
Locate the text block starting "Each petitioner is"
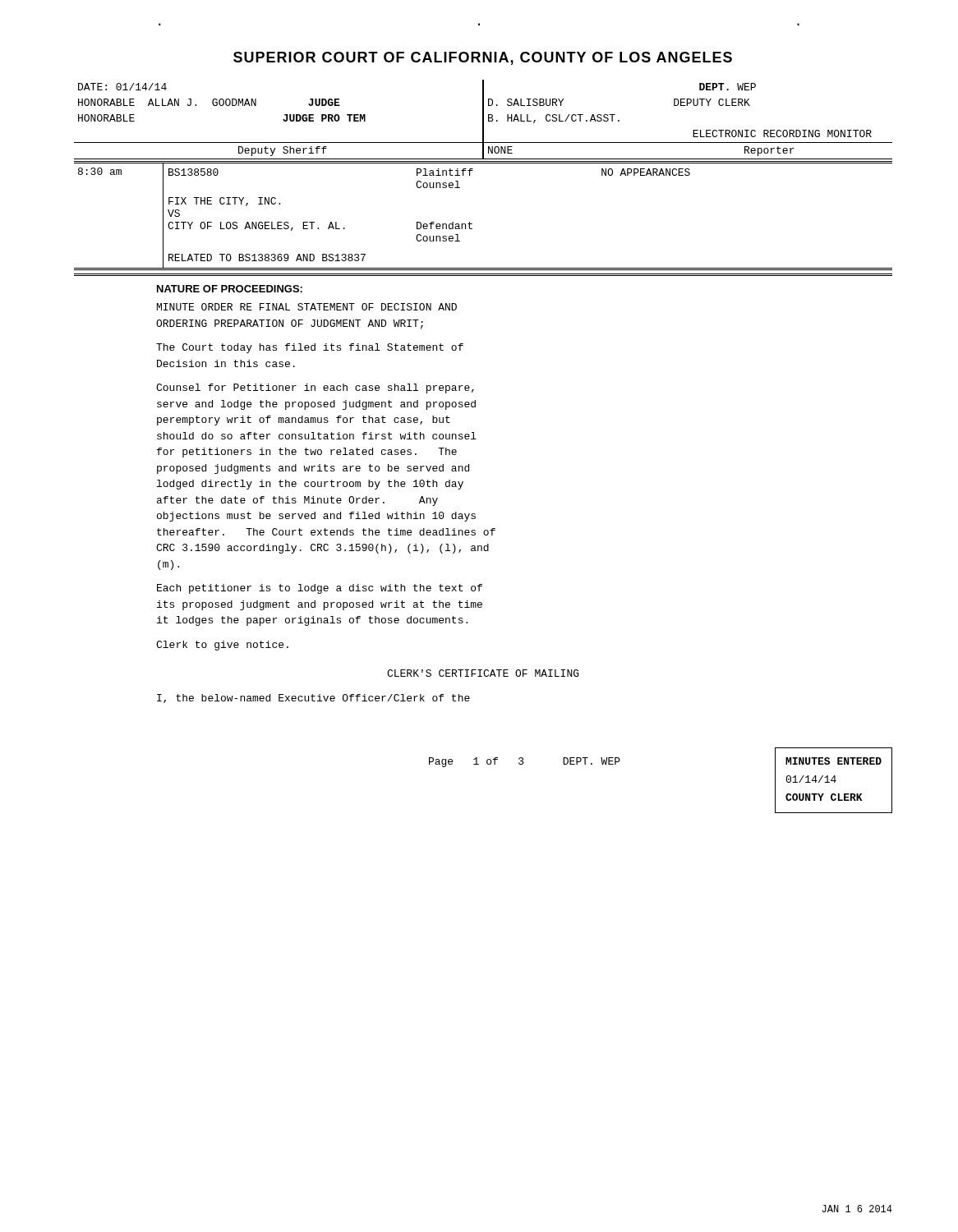(320, 605)
